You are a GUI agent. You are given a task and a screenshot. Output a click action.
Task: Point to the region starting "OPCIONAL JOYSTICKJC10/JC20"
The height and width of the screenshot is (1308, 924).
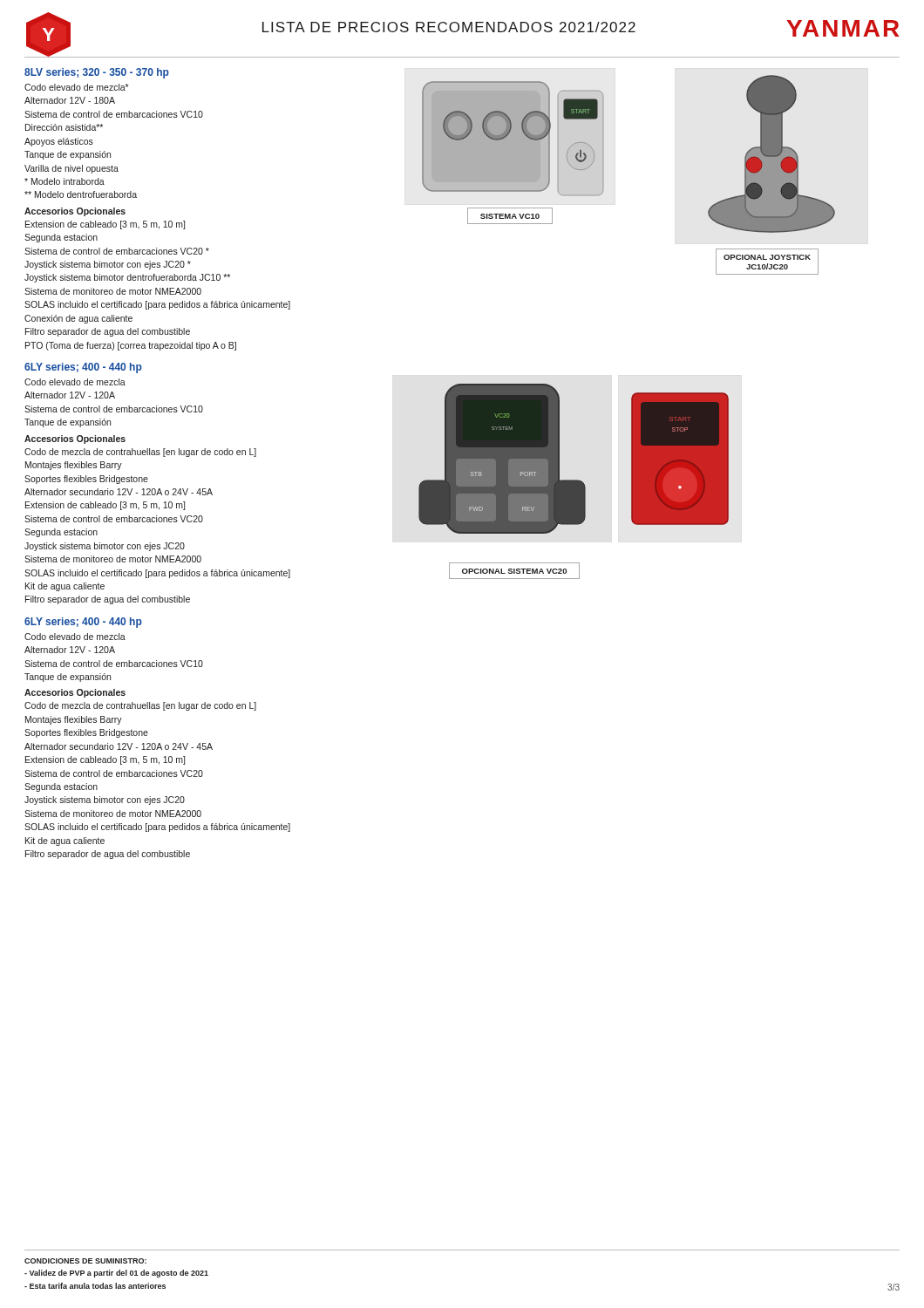[x=767, y=262]
